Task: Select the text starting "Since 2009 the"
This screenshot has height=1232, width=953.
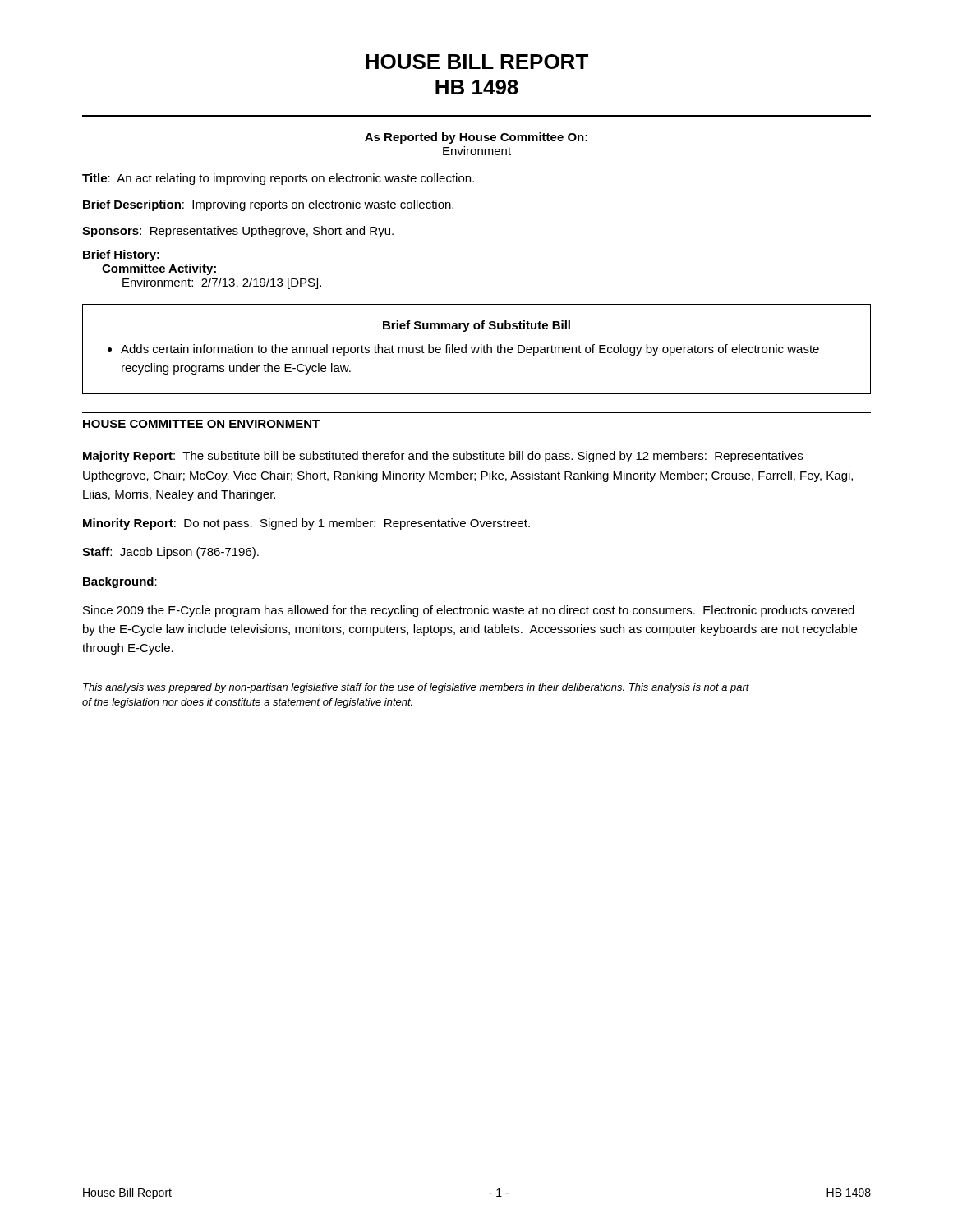Action: [x=470, y=629]
